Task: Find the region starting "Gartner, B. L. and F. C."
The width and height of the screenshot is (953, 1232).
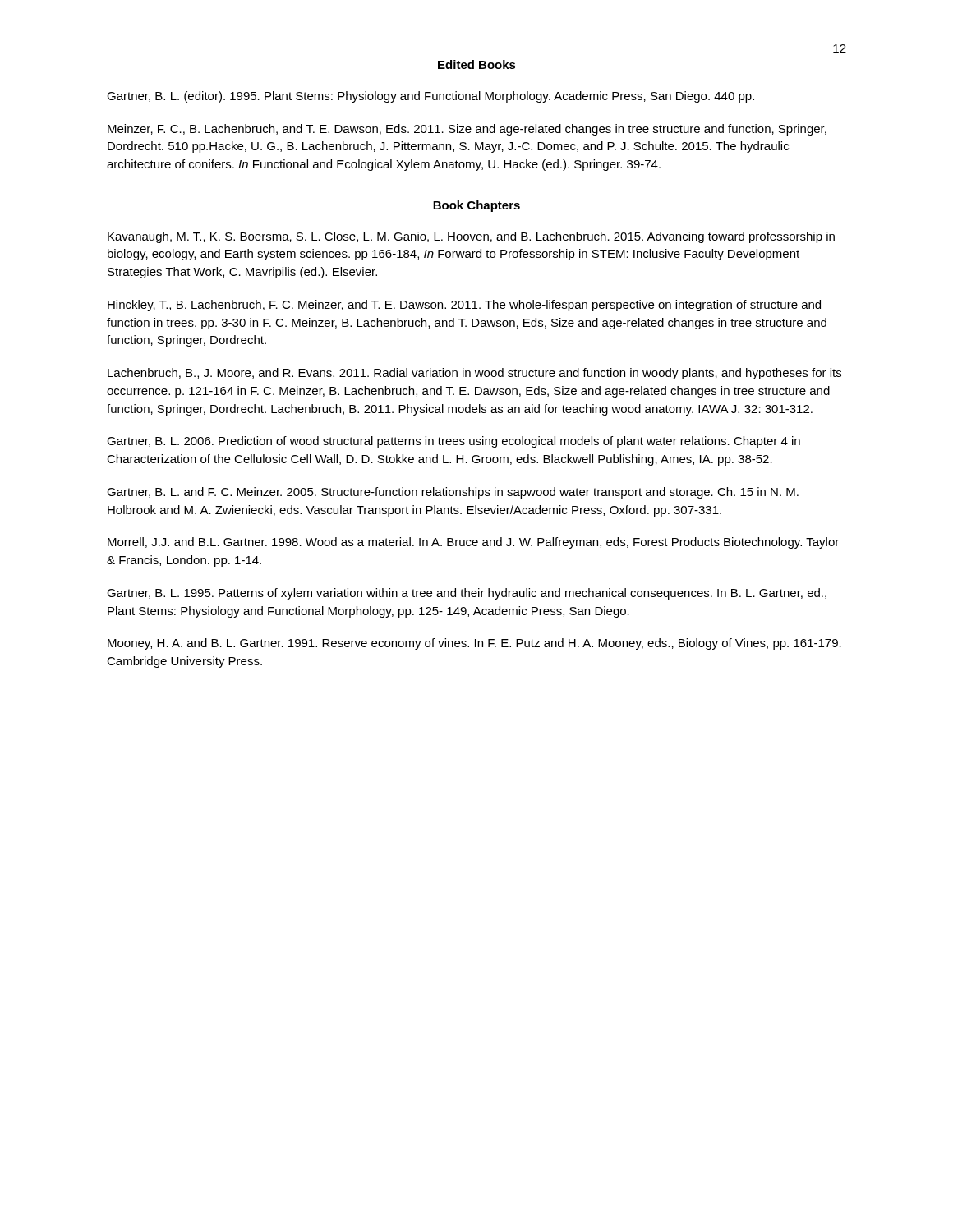Action: click(453, 500)
